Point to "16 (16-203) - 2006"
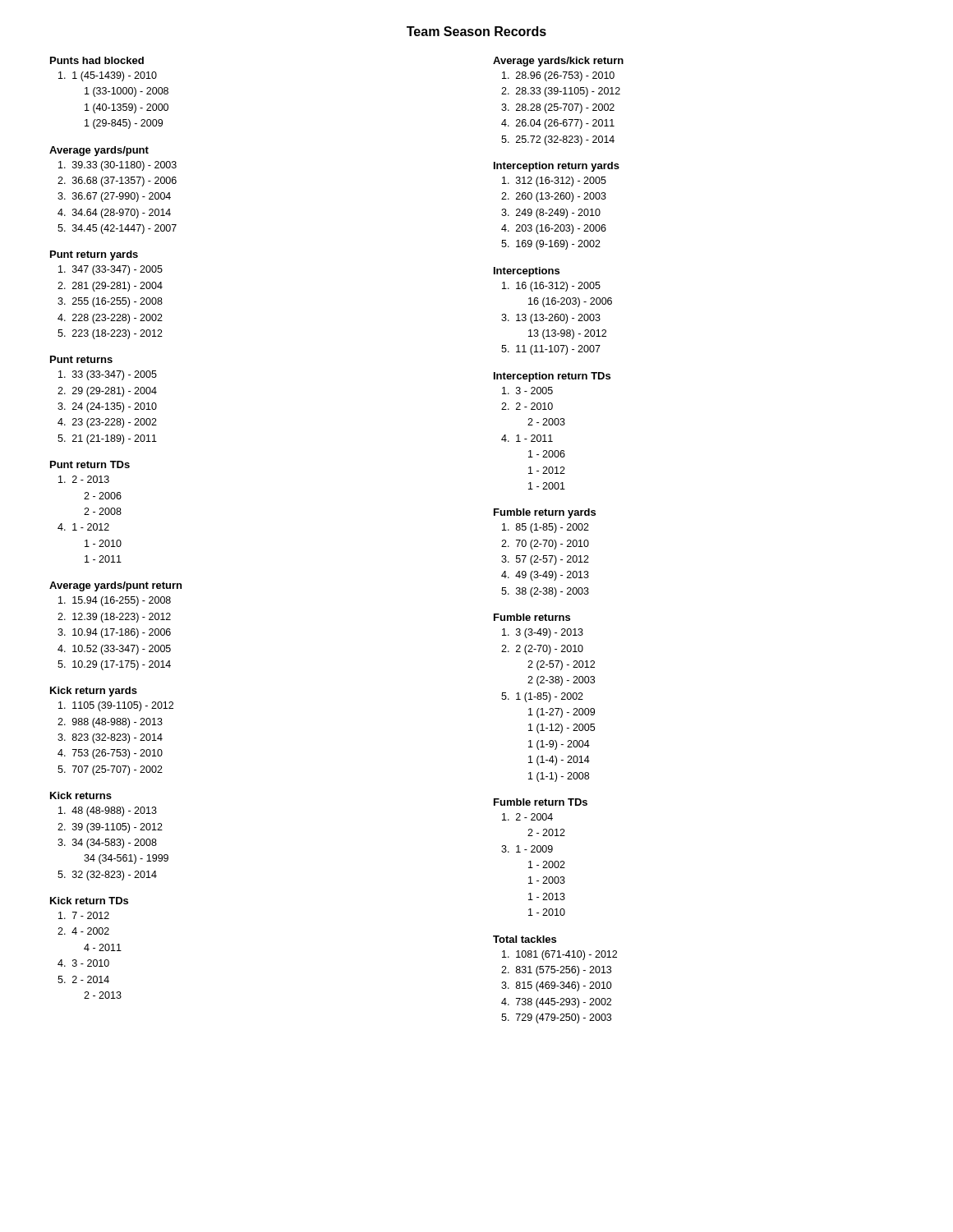 (x=570, y=302)
